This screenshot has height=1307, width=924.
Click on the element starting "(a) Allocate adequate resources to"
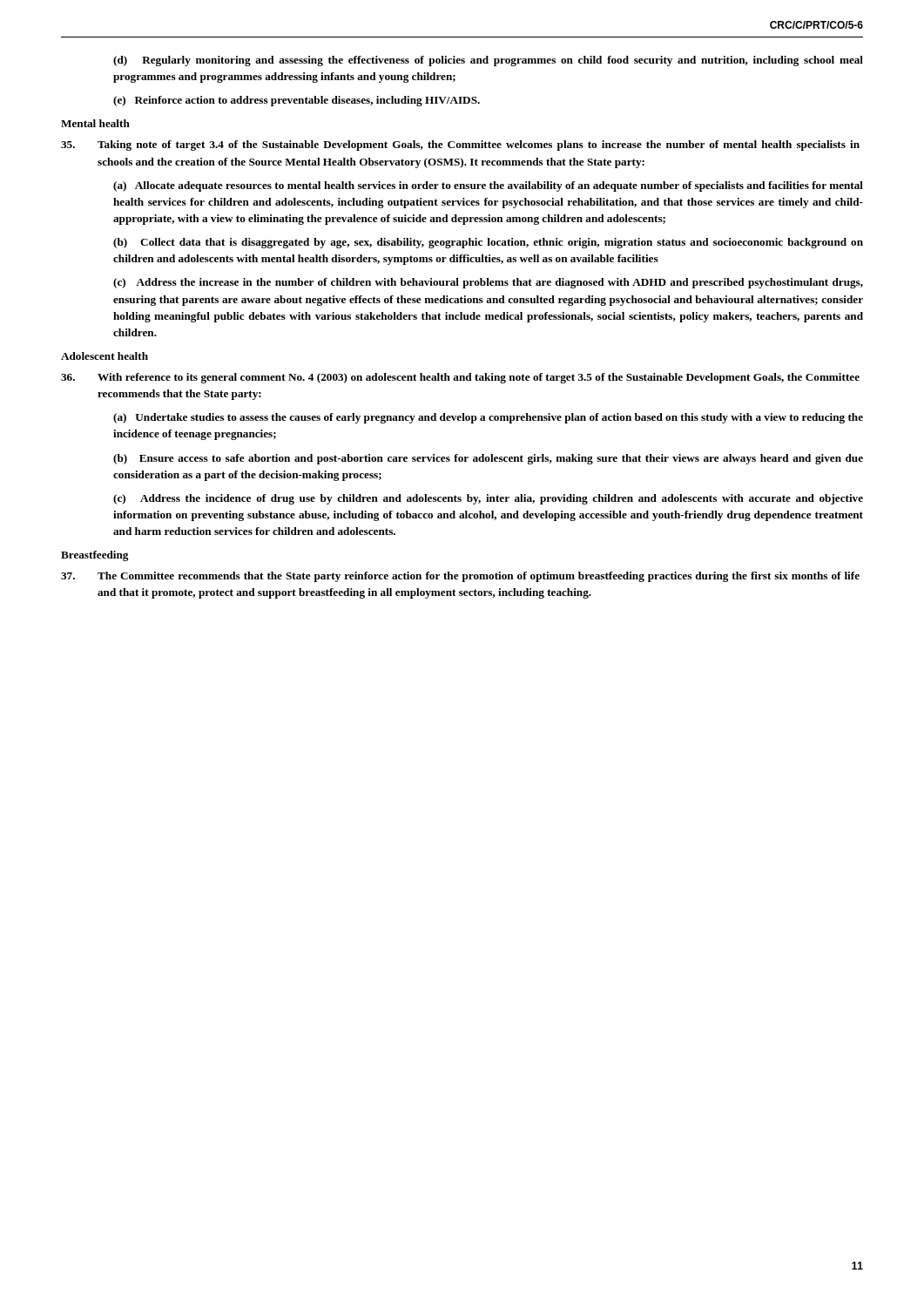488,202
